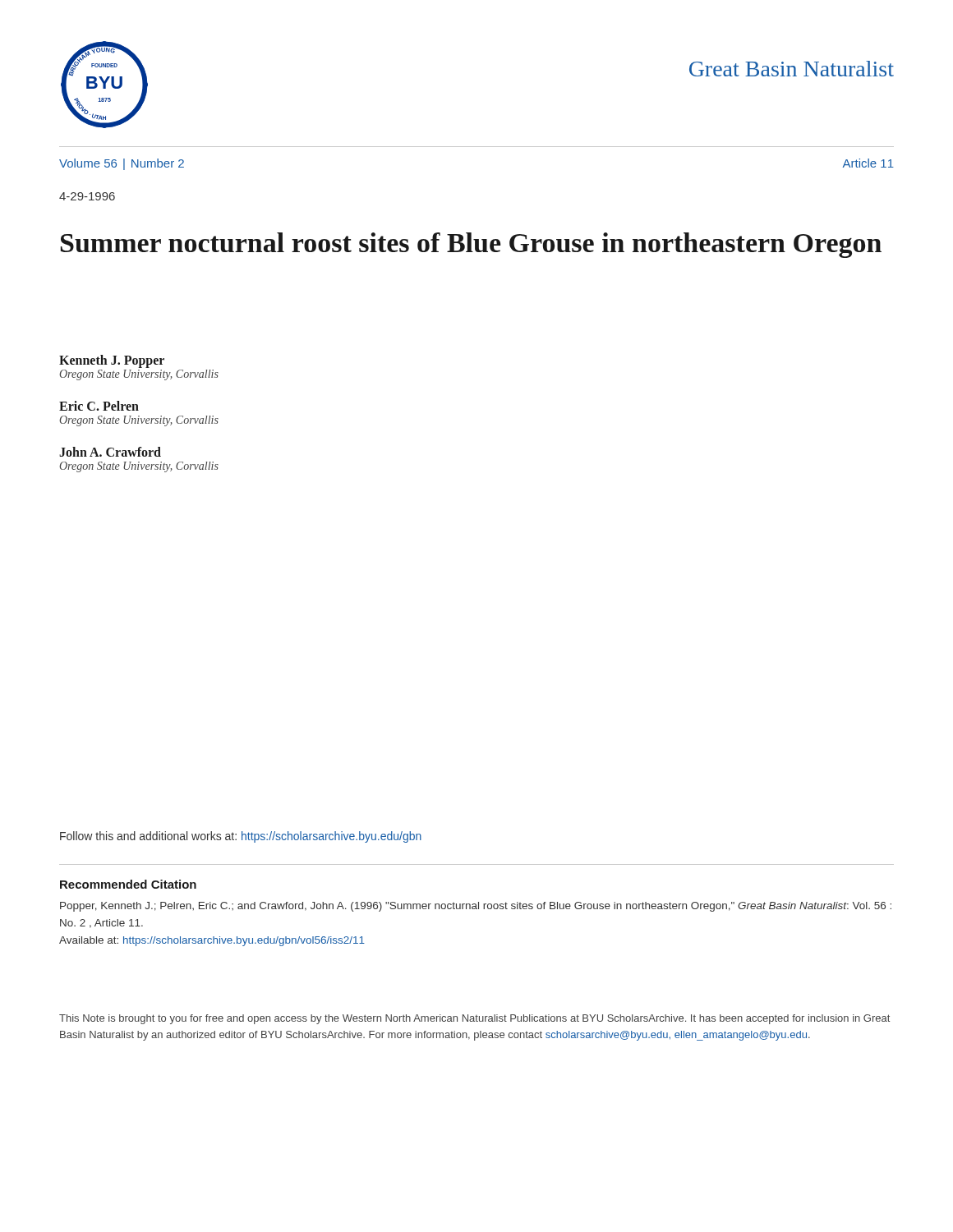Screen dimensions: 1232x953
Task: Select the region starting "Recommended Citation Popper, Kenneth J.; Pelren,"
Action: [x=476, y=913]
